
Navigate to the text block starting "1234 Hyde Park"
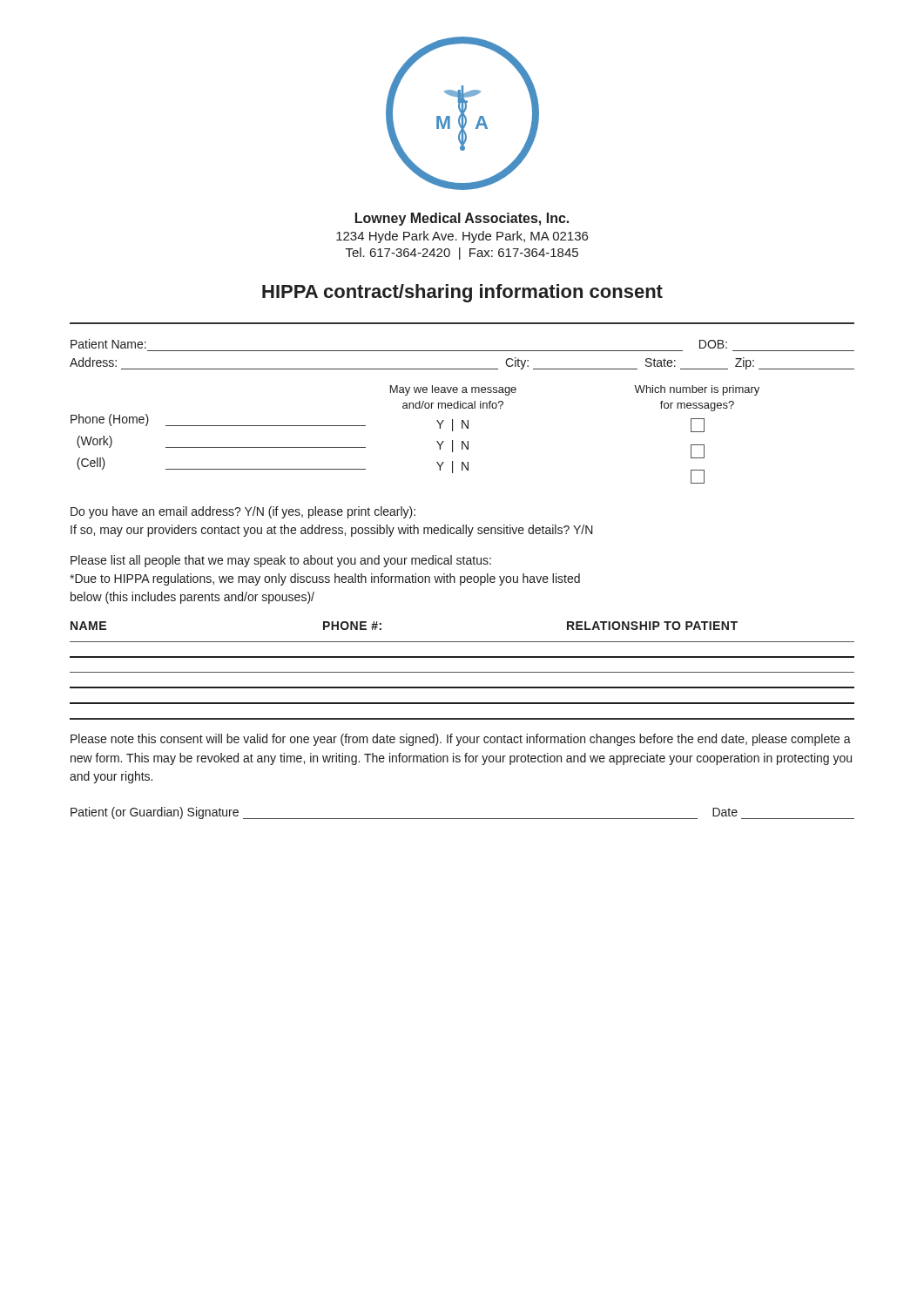pyautogui.click(x=462, y=236)
